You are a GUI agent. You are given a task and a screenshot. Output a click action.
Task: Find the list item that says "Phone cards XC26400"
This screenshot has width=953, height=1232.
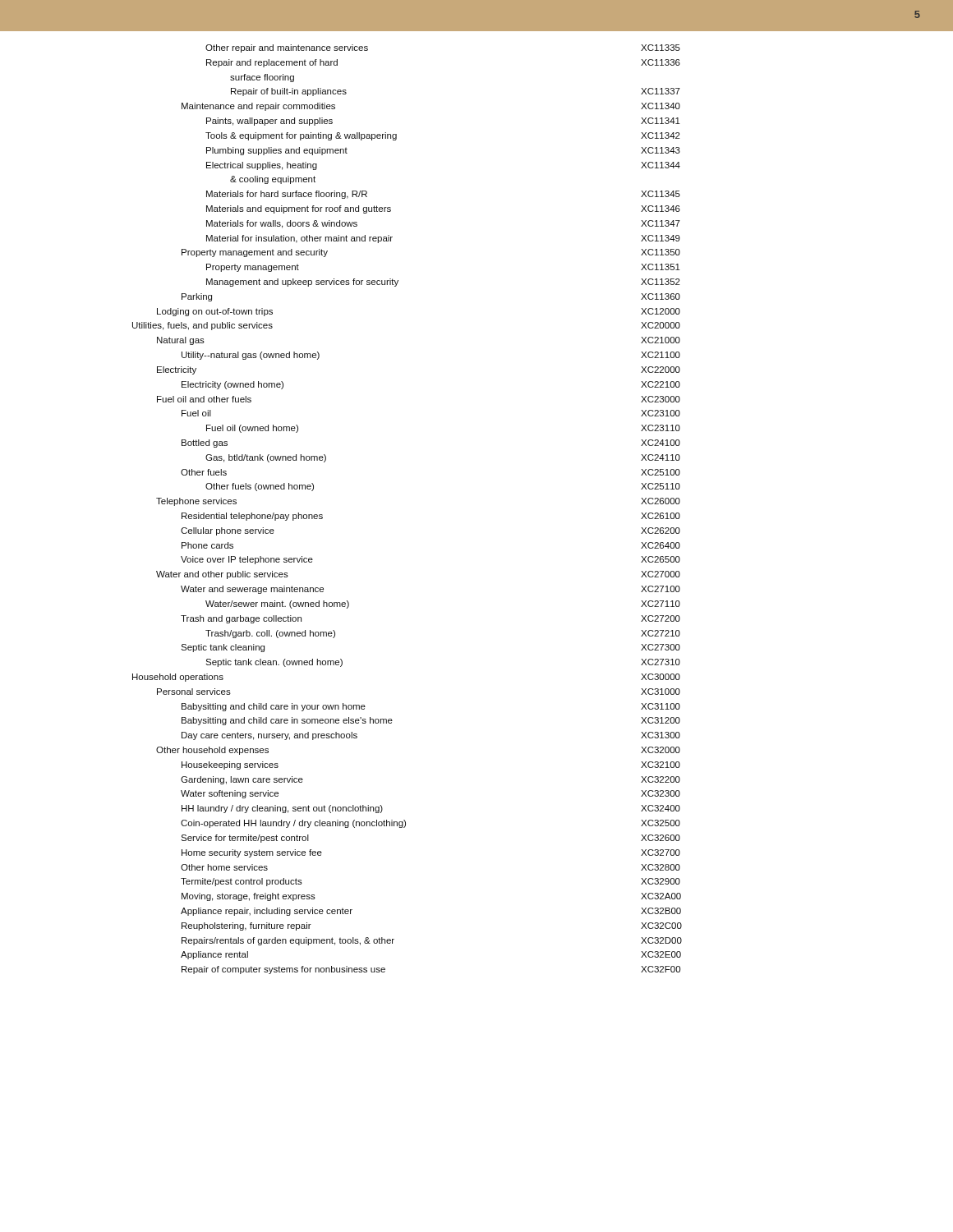[x=205, y=546]
